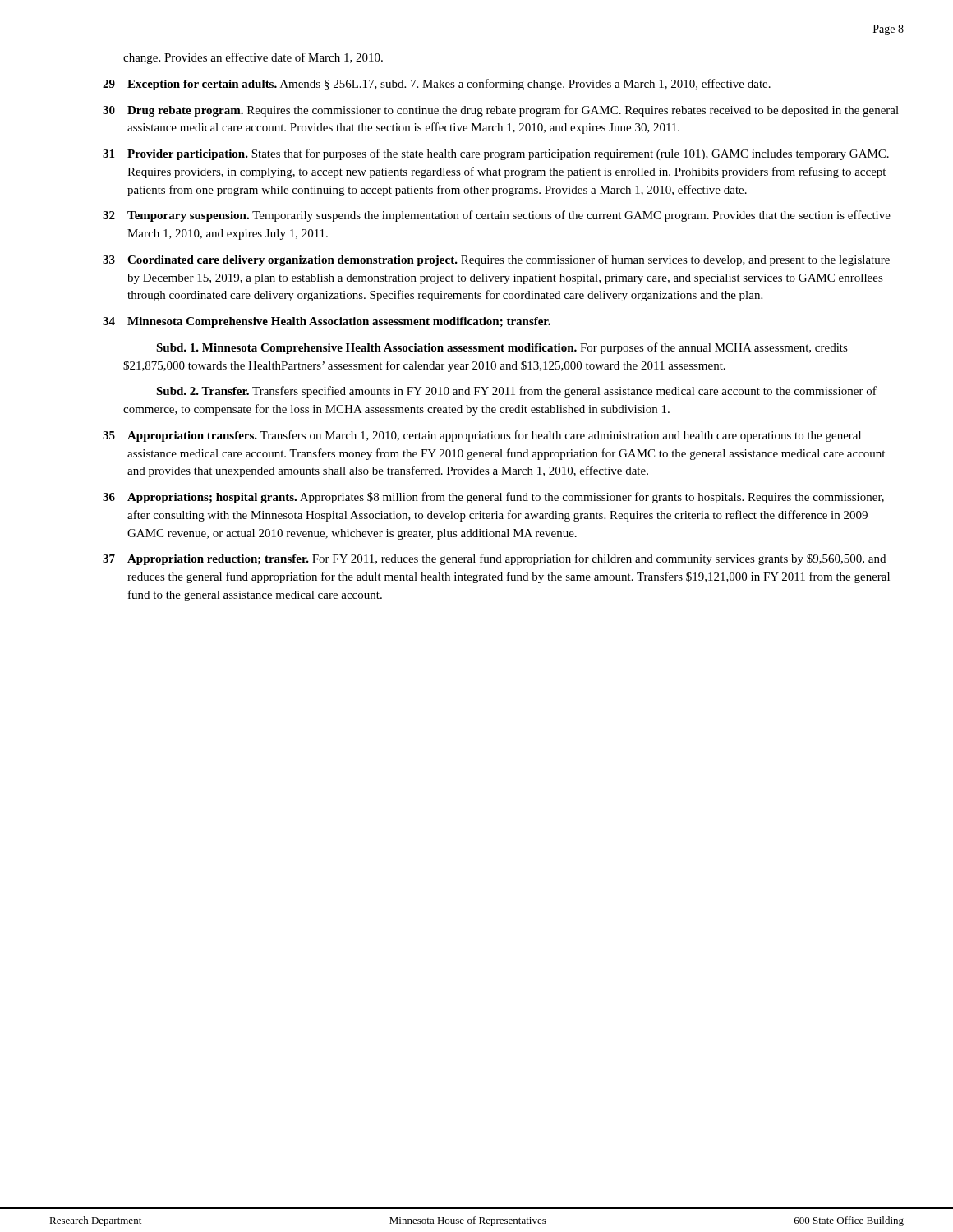Find the block starting "33 Coordinated care delivery organization demonstration project. Requires"
Screen dimensions: 1232x953
[476, 278]
